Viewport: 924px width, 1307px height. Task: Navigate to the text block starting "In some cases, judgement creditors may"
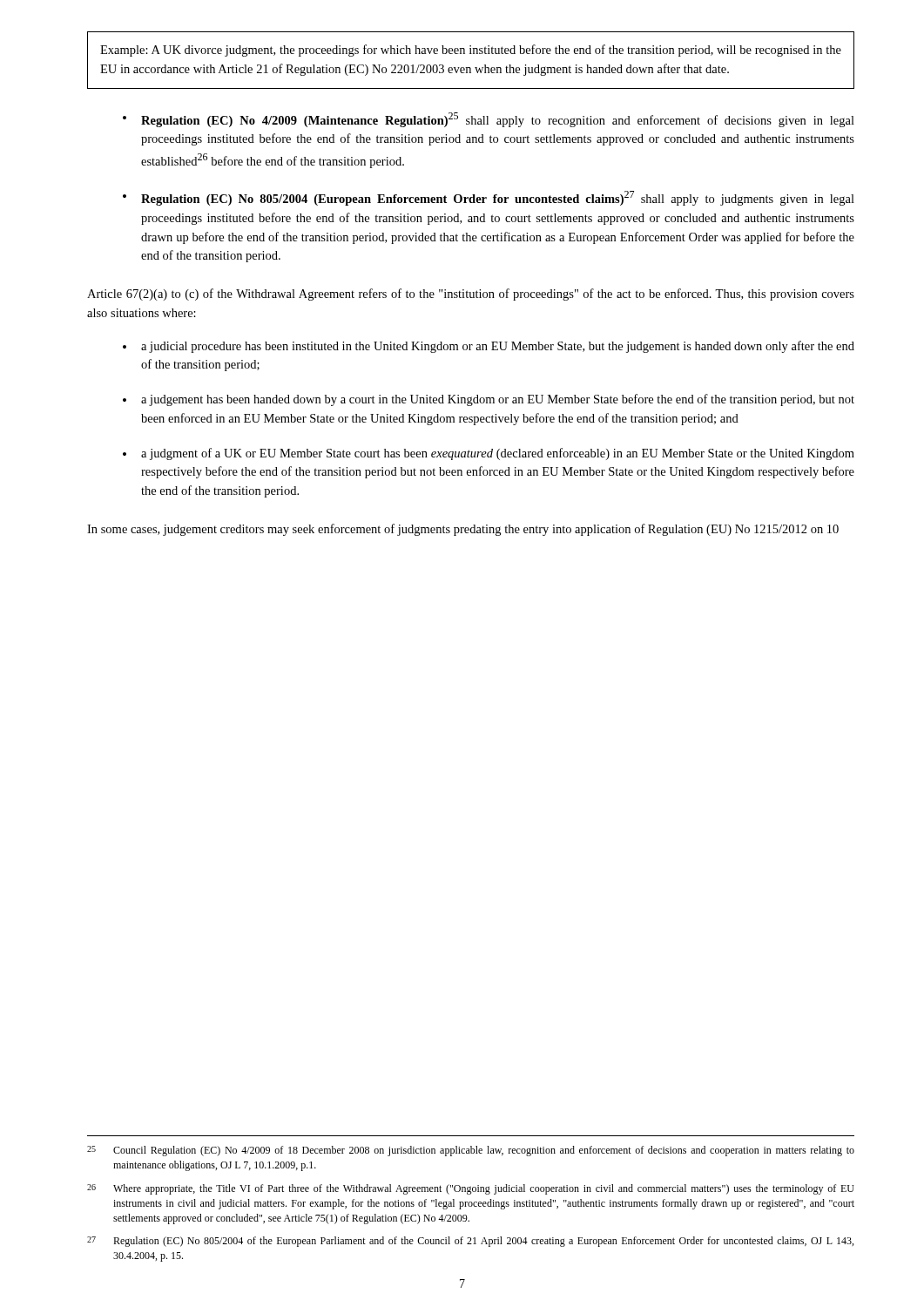coord(463,529)
